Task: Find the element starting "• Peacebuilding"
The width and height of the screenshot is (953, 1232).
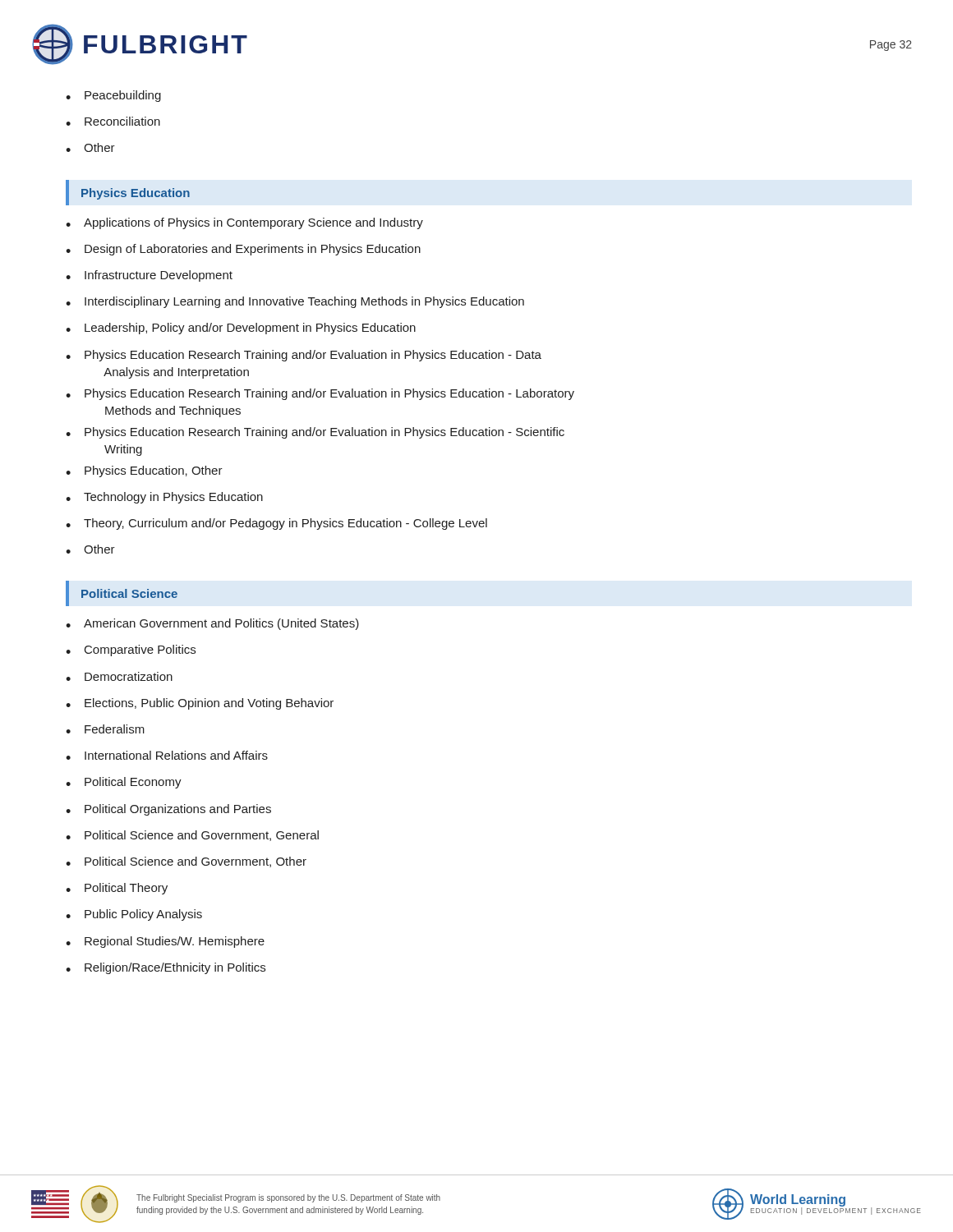Action: pyautogui.click(x=114, y=97)
